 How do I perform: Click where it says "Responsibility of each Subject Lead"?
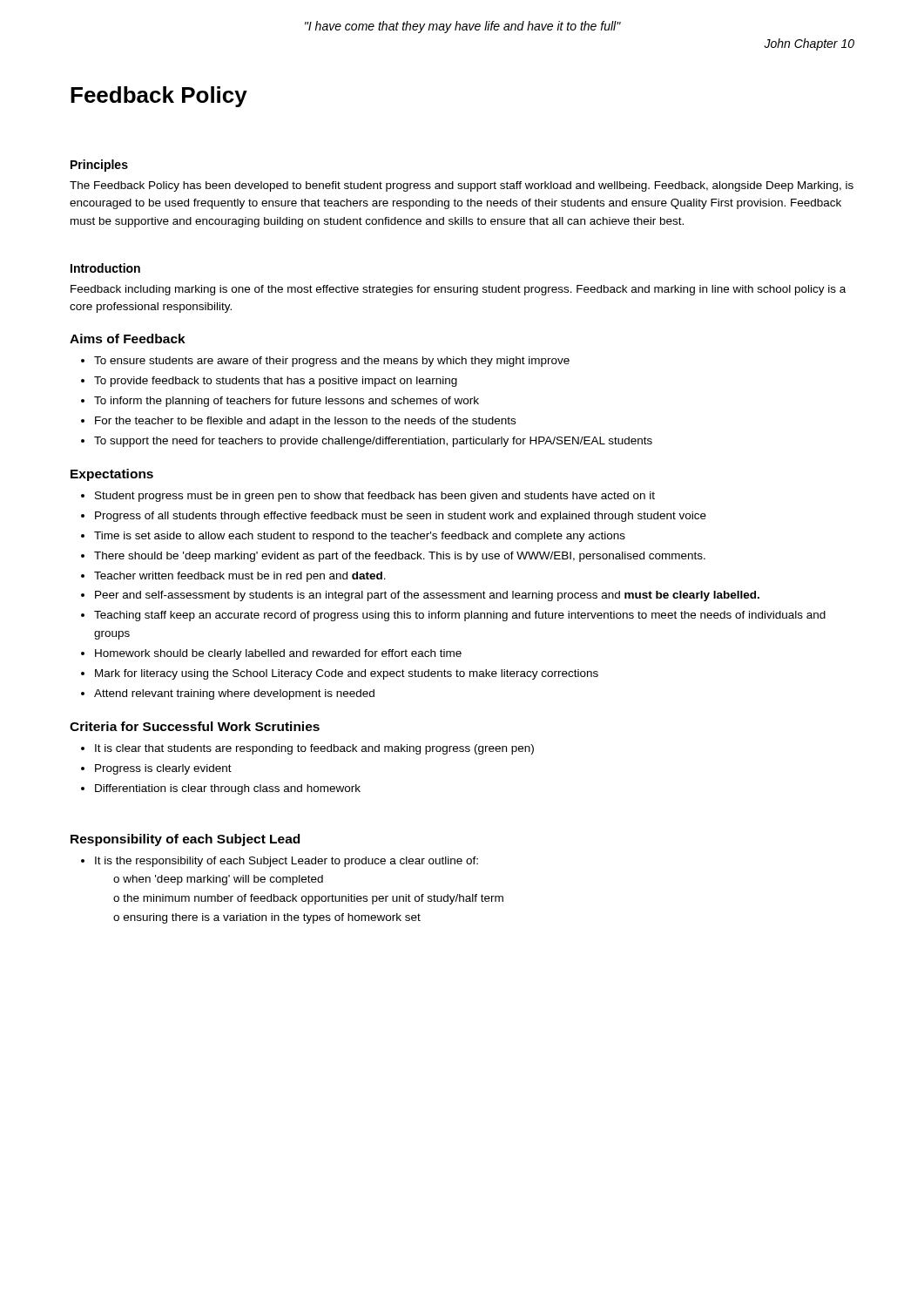tap(185, 838)
